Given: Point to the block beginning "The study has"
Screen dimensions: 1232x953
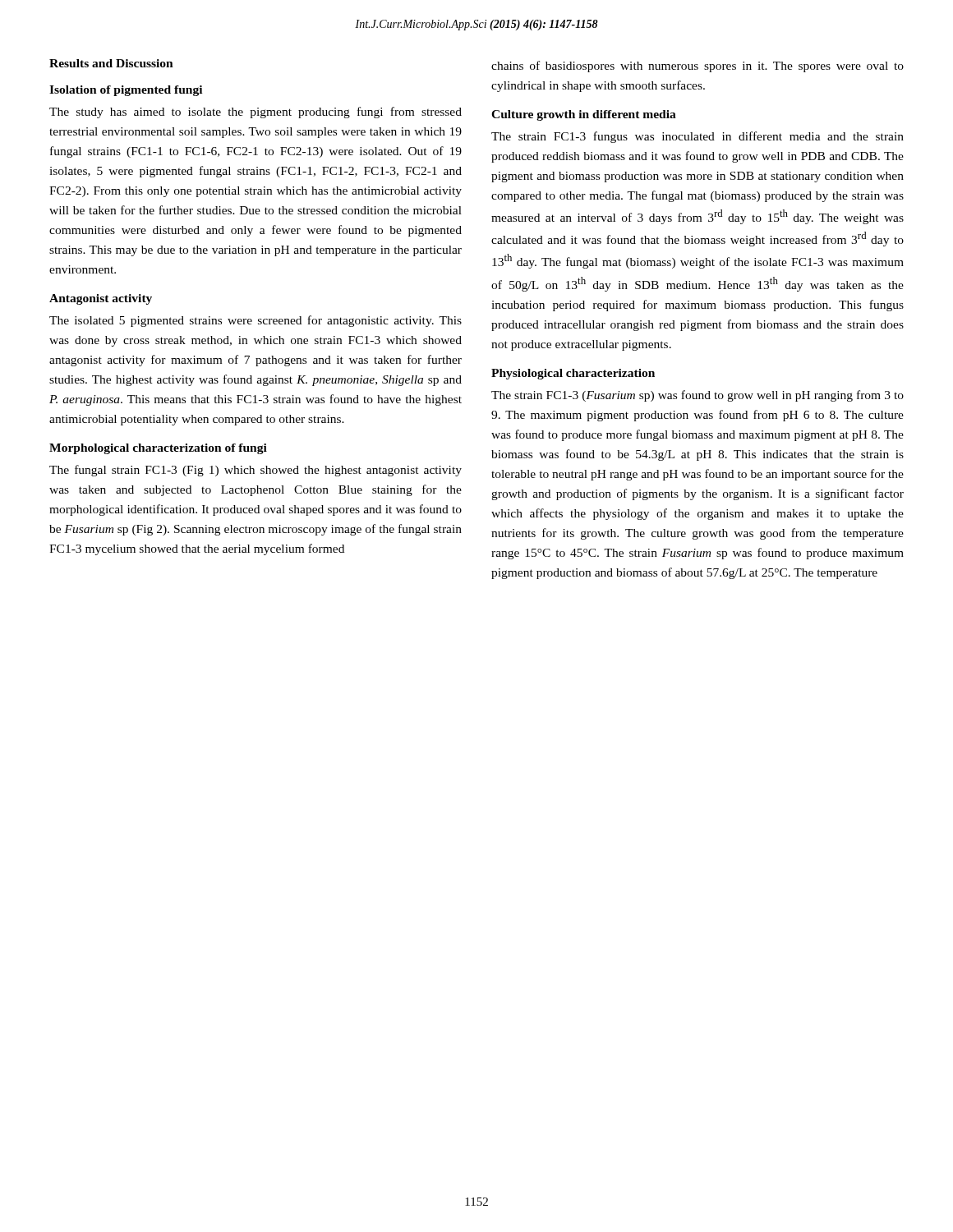Looking at the screenshot, I should click(x=255, y=191).
